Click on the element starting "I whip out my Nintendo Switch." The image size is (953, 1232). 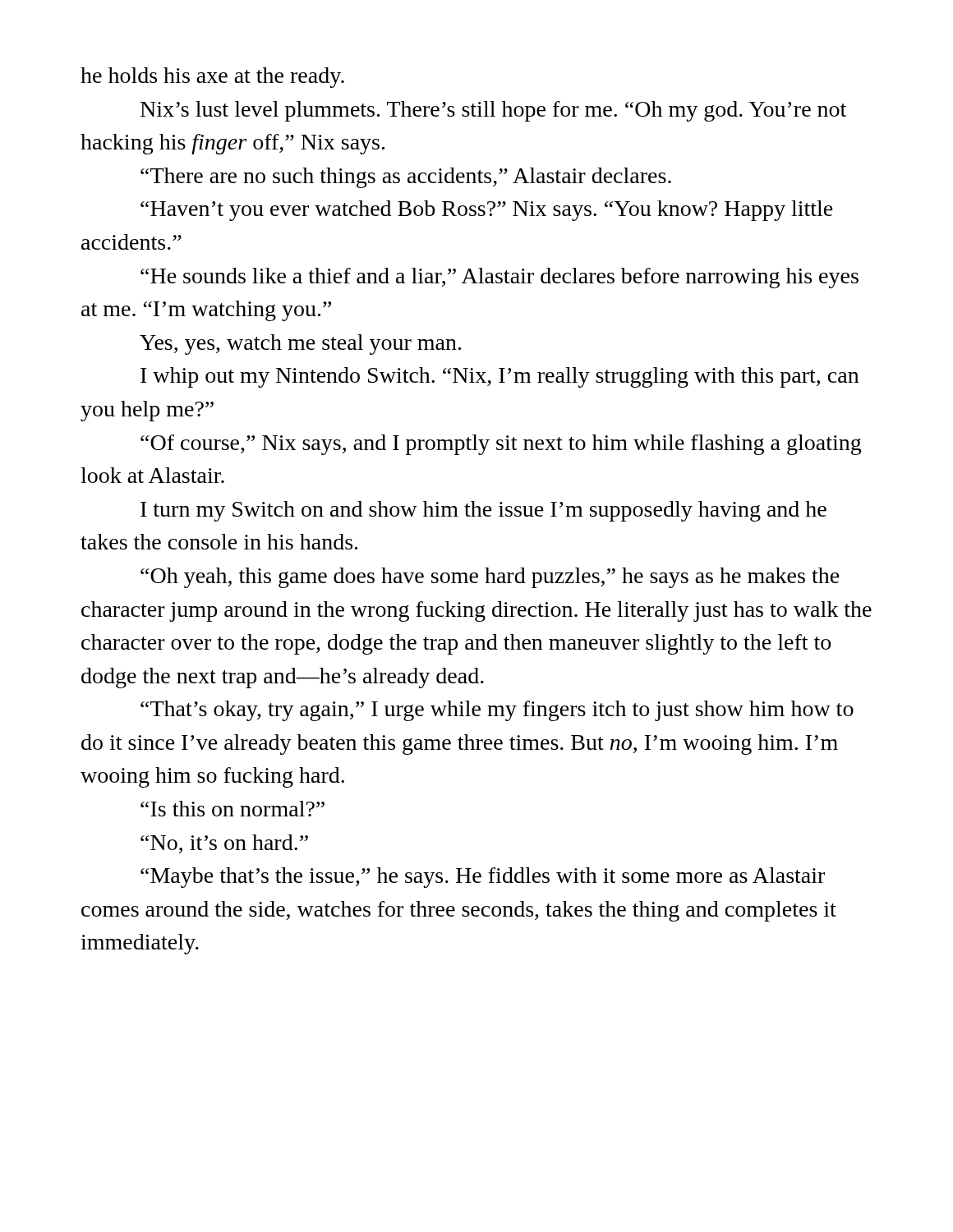pyautogui.click(x=476, y=393)
